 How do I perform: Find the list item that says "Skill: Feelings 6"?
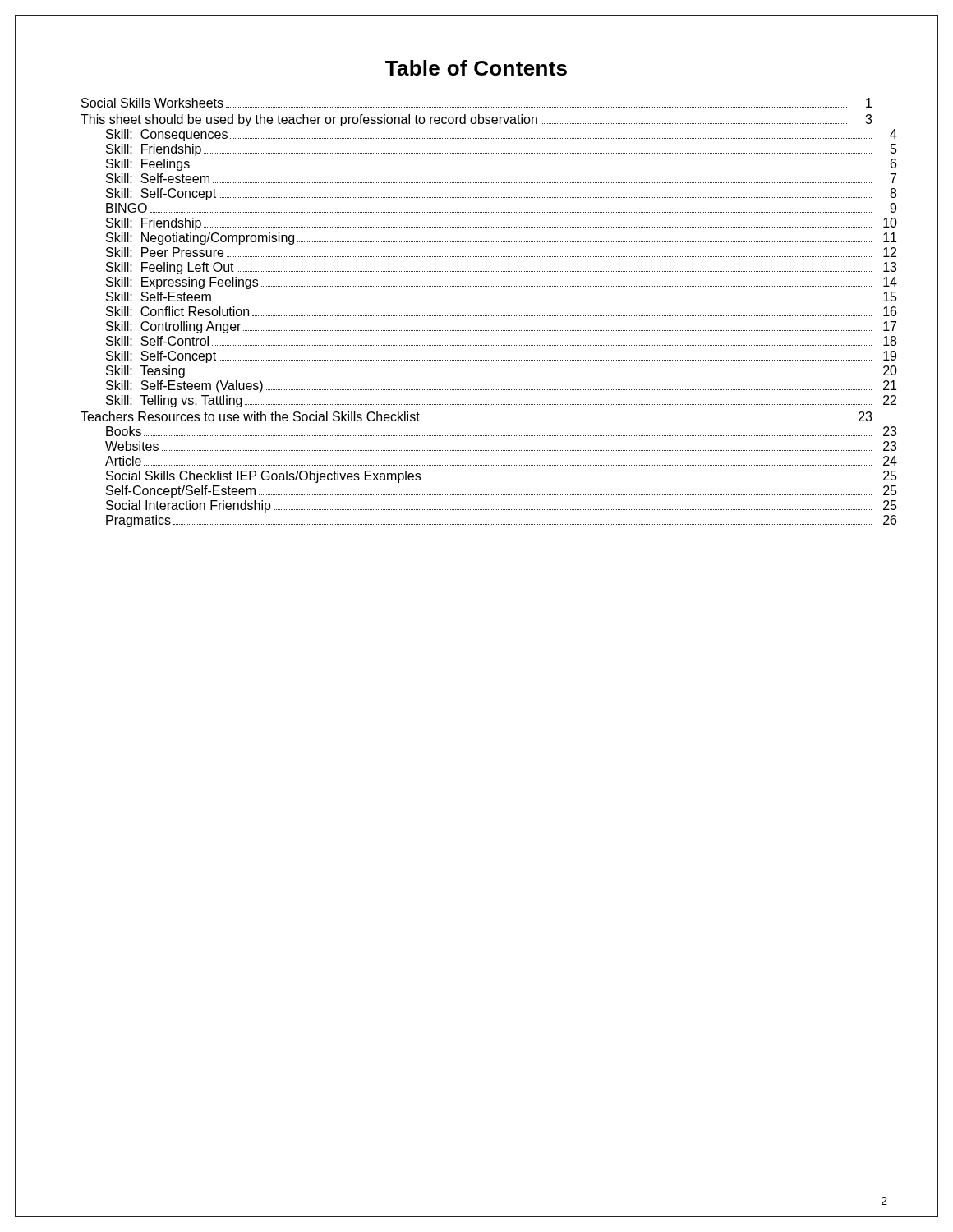(501, 164)
